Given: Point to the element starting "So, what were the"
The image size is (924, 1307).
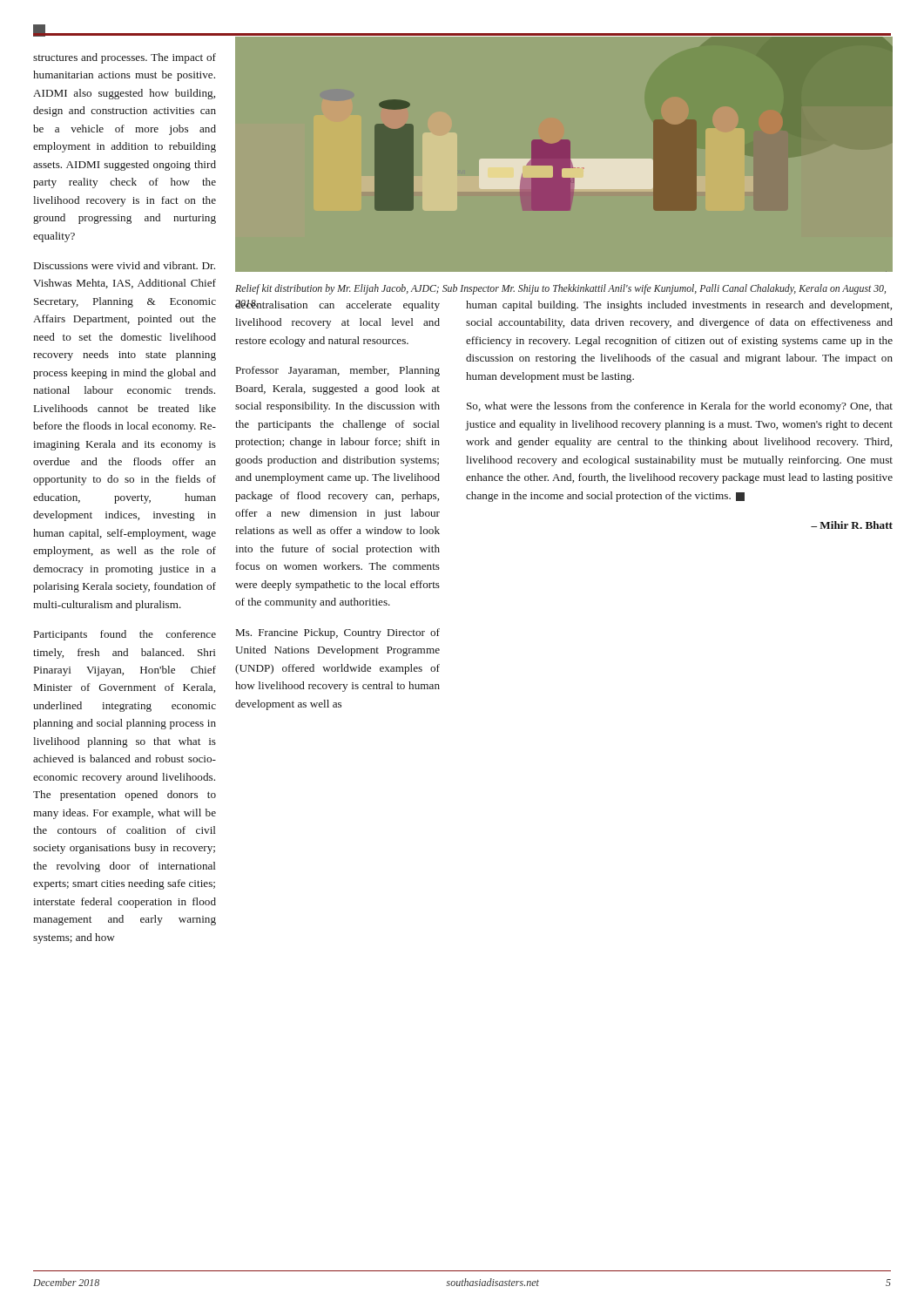Looking at the screenshot, I should coord(679,450).
